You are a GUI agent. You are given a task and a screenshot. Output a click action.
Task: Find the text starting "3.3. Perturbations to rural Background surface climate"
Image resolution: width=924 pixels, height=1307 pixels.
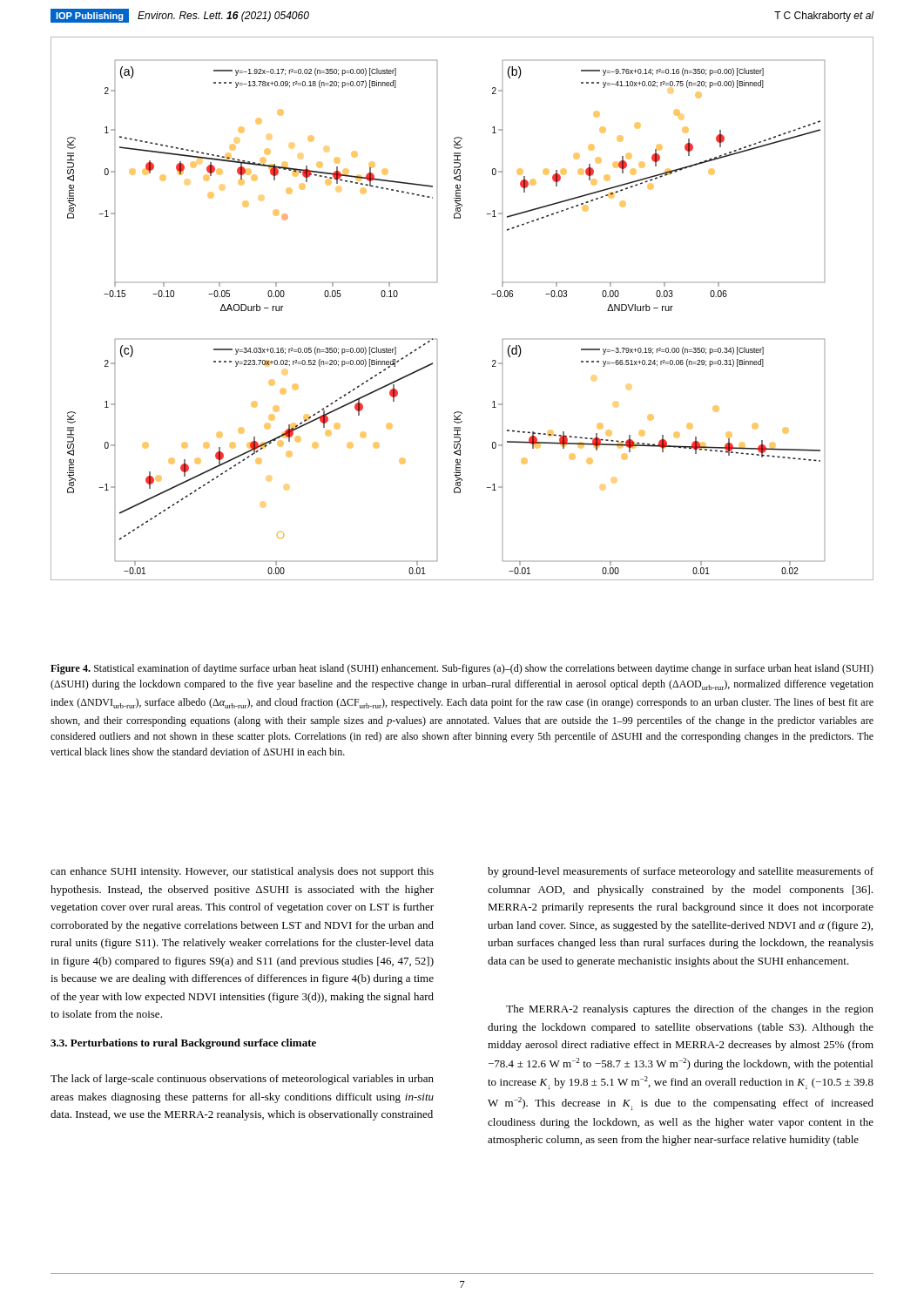[183, 1043]
